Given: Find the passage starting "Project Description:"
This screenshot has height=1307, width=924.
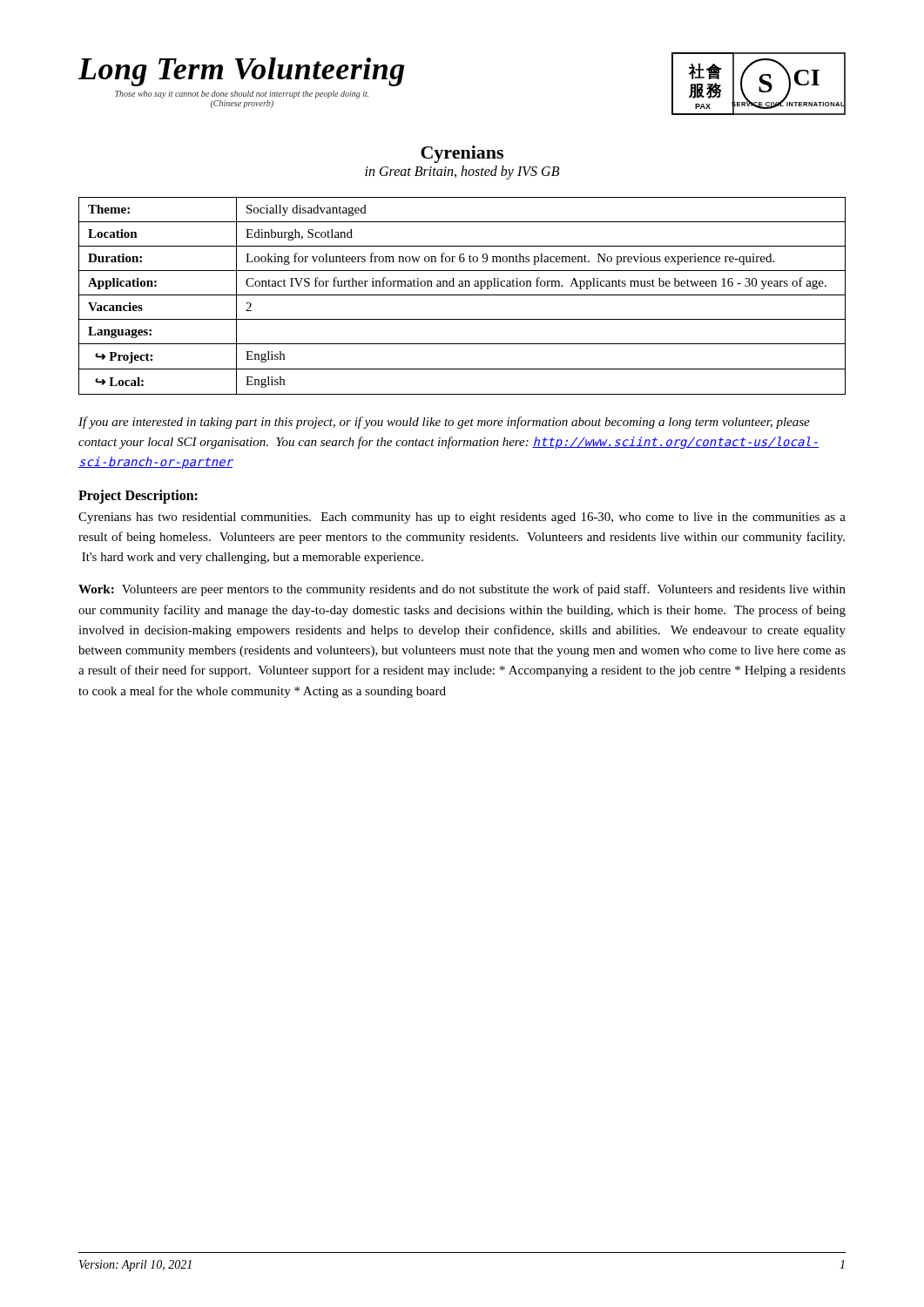Looking at the screenshot, I should click(138, 495).
